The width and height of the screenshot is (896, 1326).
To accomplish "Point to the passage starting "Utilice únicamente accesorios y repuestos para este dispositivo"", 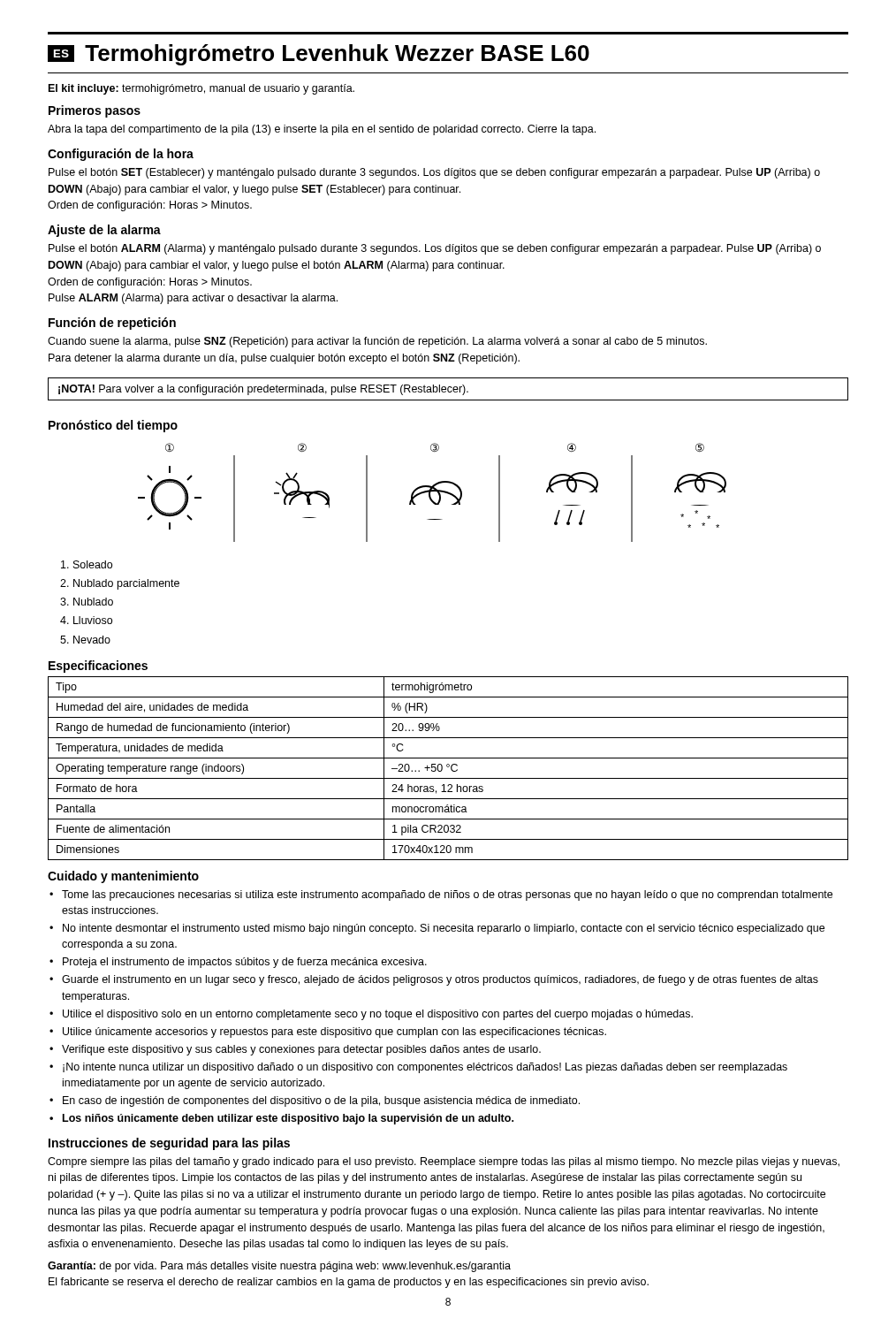I will tap(334, 1031).
